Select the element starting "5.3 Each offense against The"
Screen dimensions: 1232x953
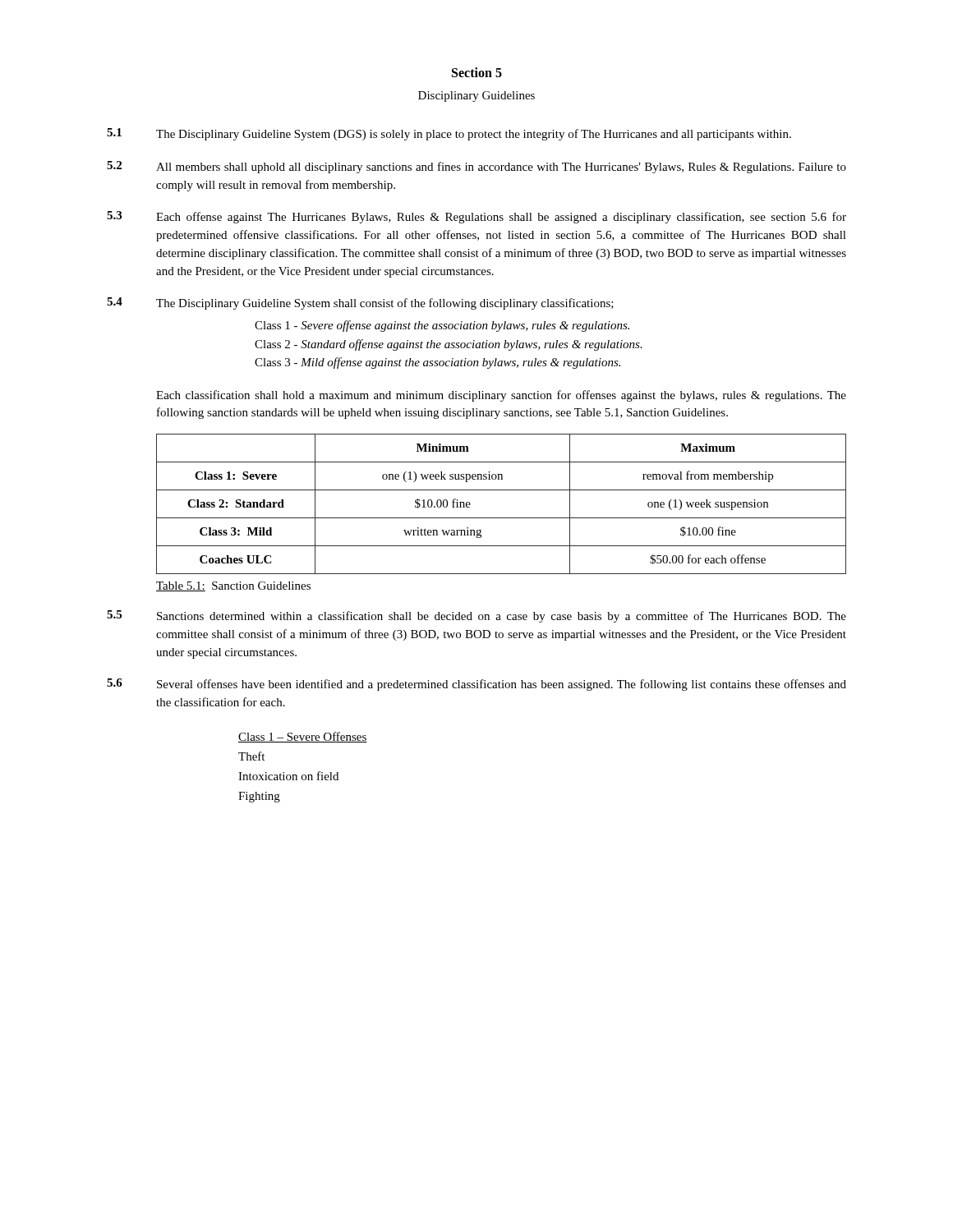[476, 245]
